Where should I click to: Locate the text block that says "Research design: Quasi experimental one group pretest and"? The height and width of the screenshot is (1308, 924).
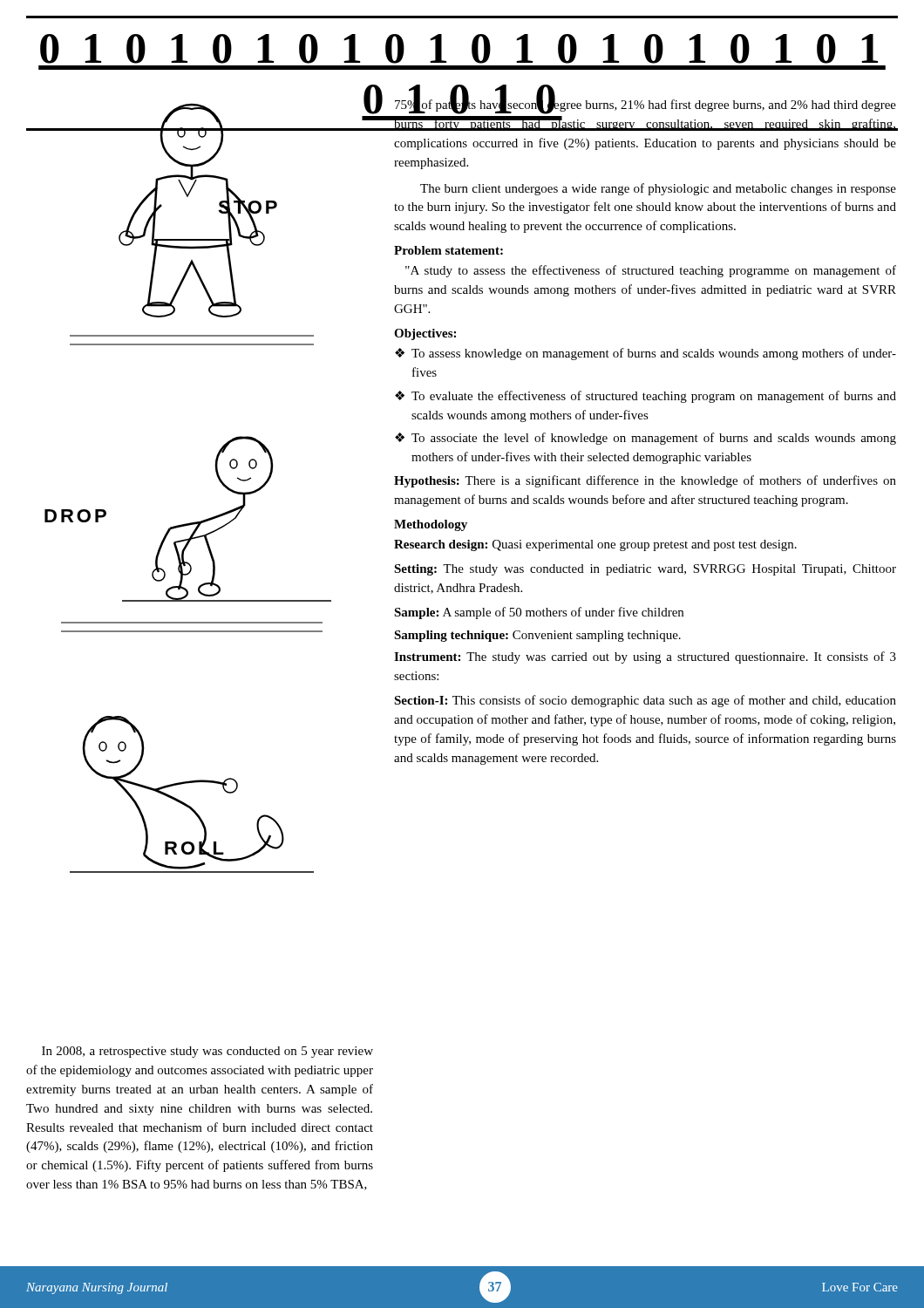[x=596, y=544]
